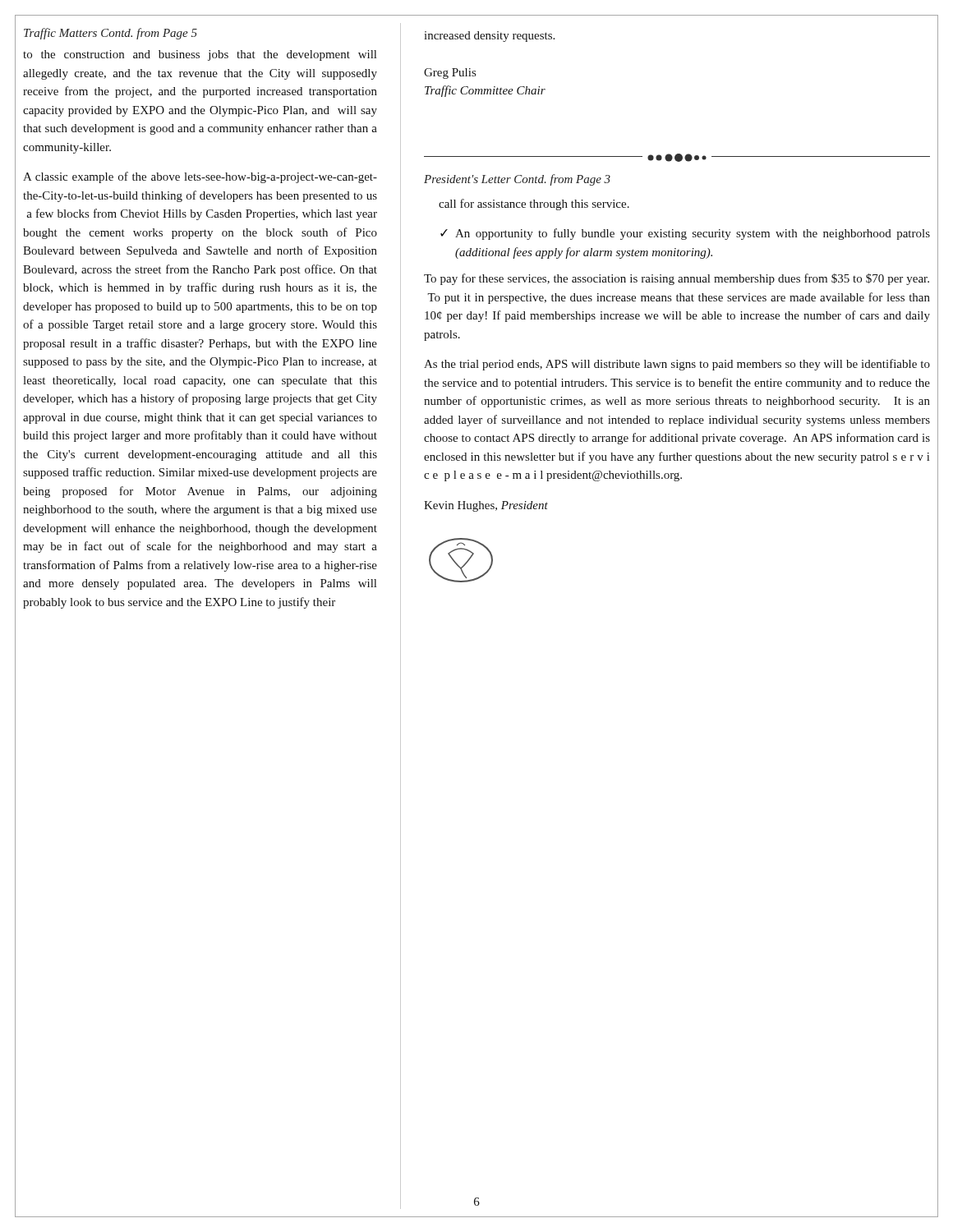Locate the block of text that opens with "A classic example of the above"
The image size is (953, 1232).
200,389
